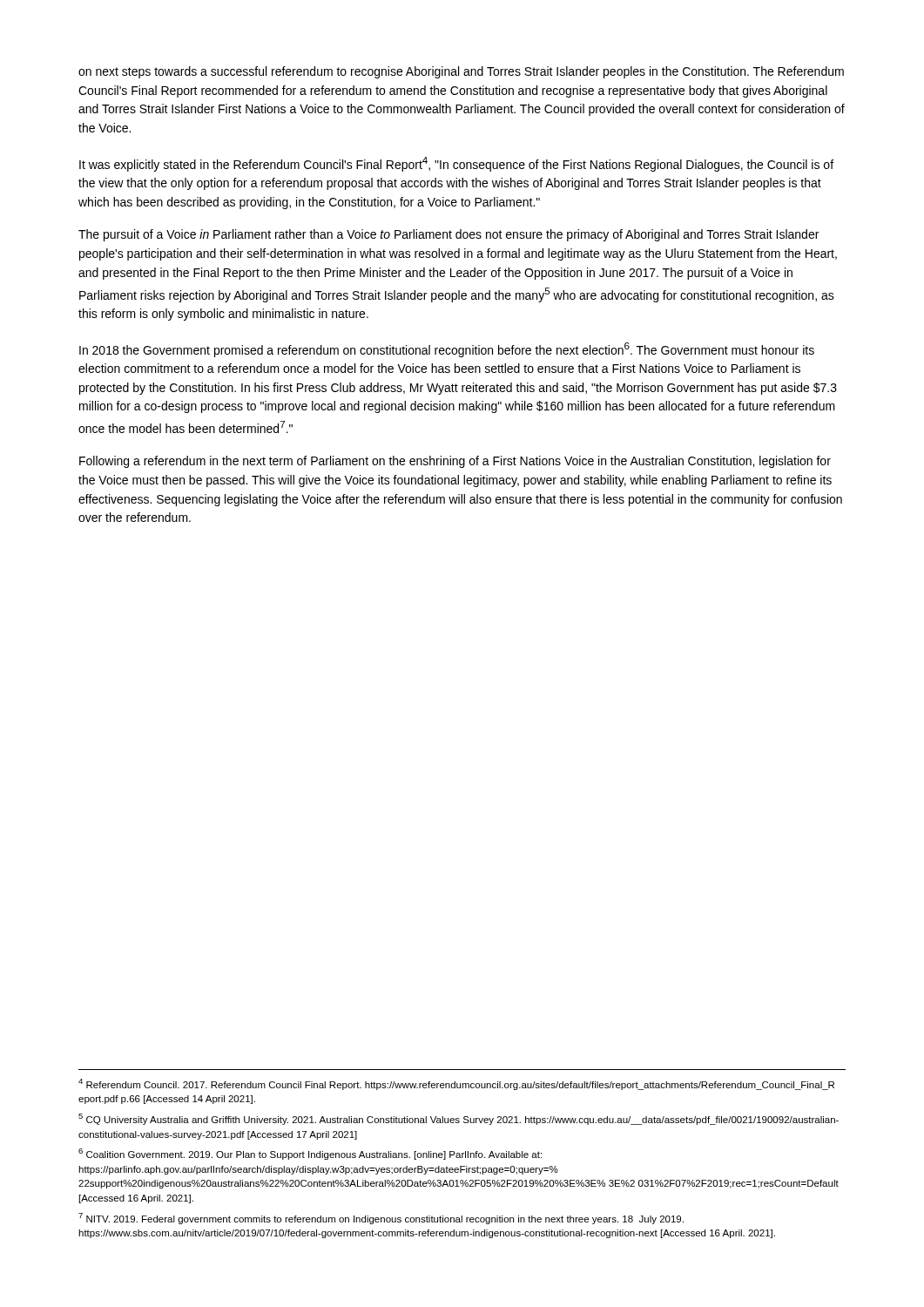This screenshot has height=1307, width=924.
Task: Click on the footnote containing "5 CQ University Australia and"
Action: tap(459, 1125)
